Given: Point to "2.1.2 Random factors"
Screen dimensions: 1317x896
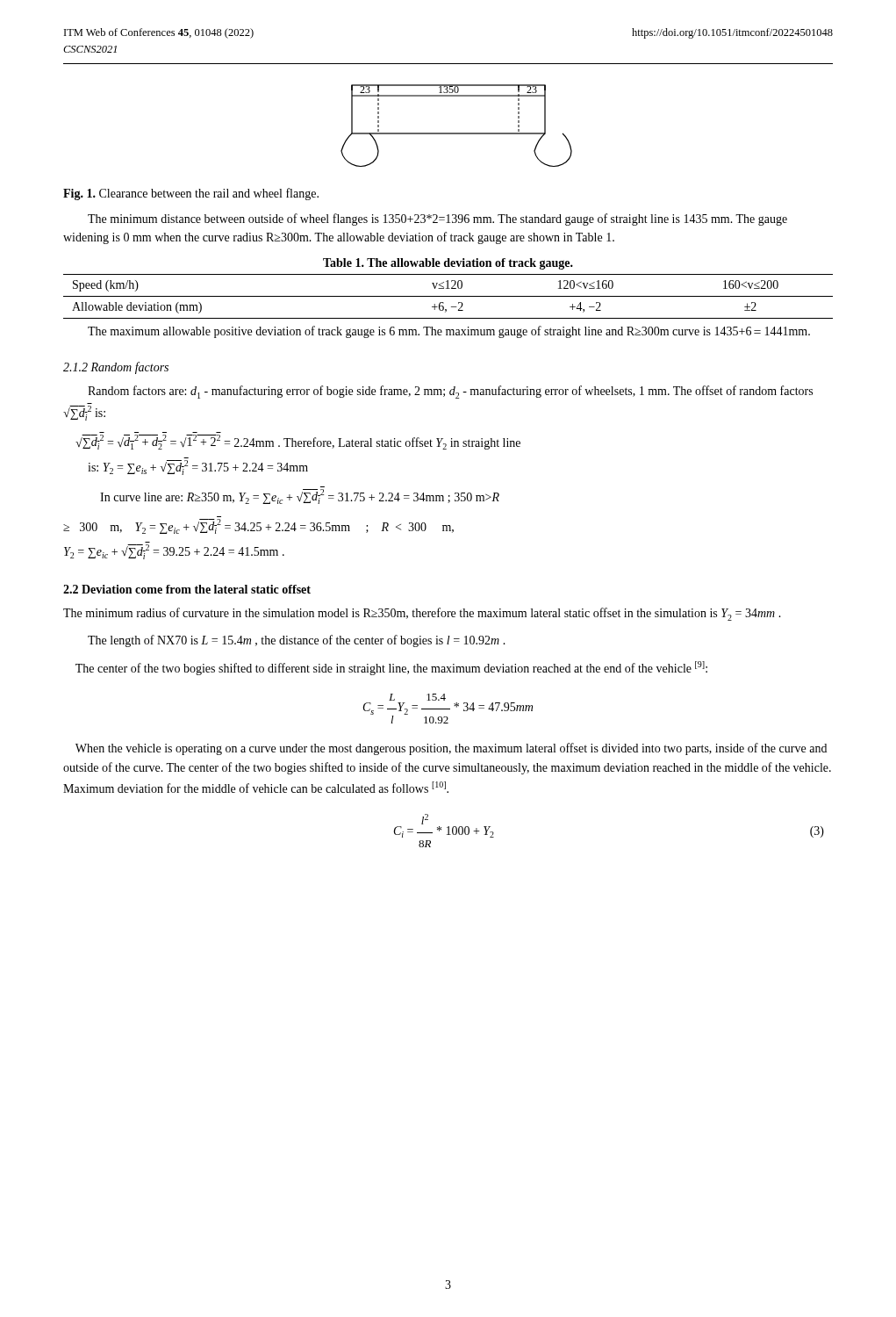Looking at the screenshot, I should pos(116,367).
